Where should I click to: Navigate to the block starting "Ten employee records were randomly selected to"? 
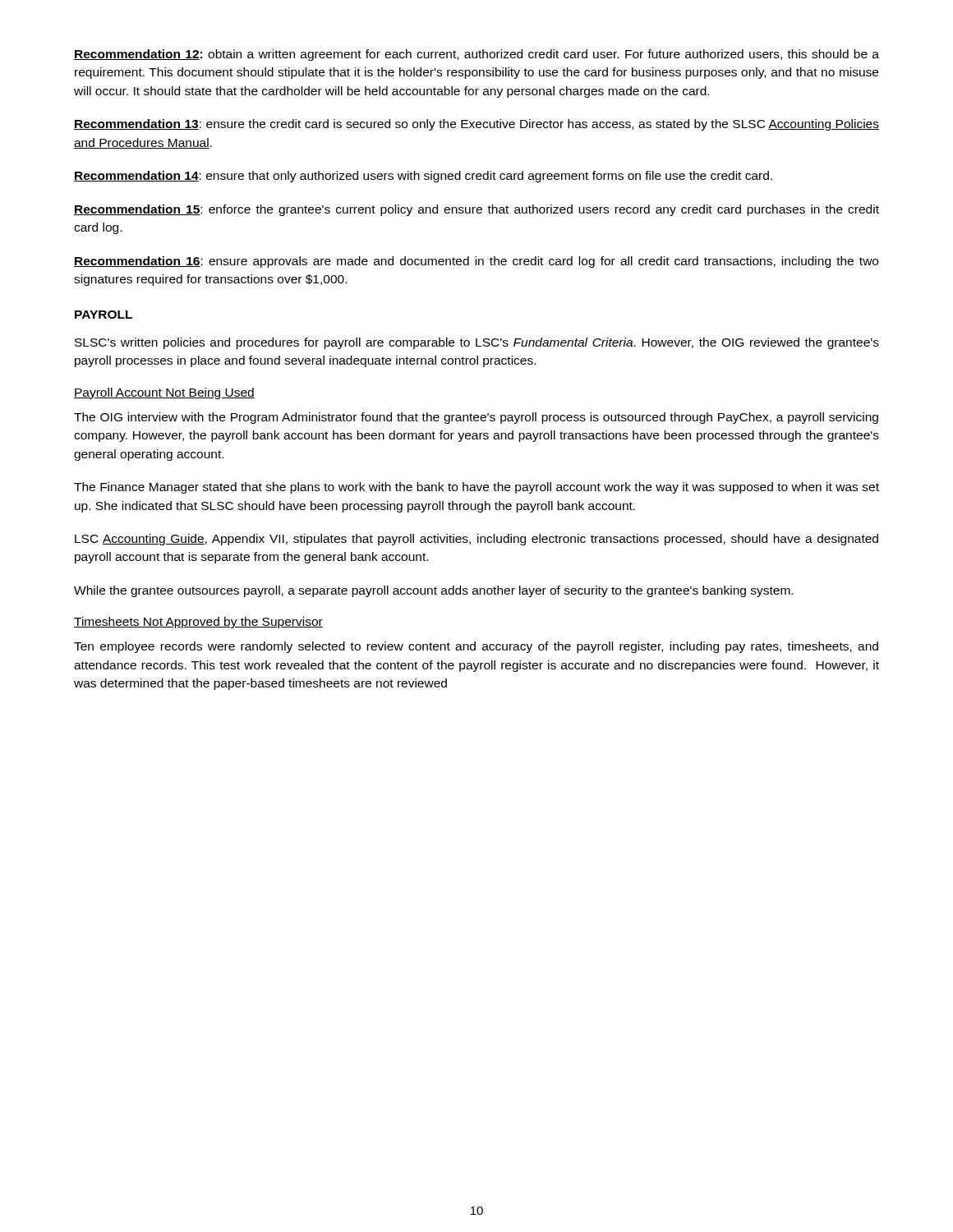coord(476,665)
